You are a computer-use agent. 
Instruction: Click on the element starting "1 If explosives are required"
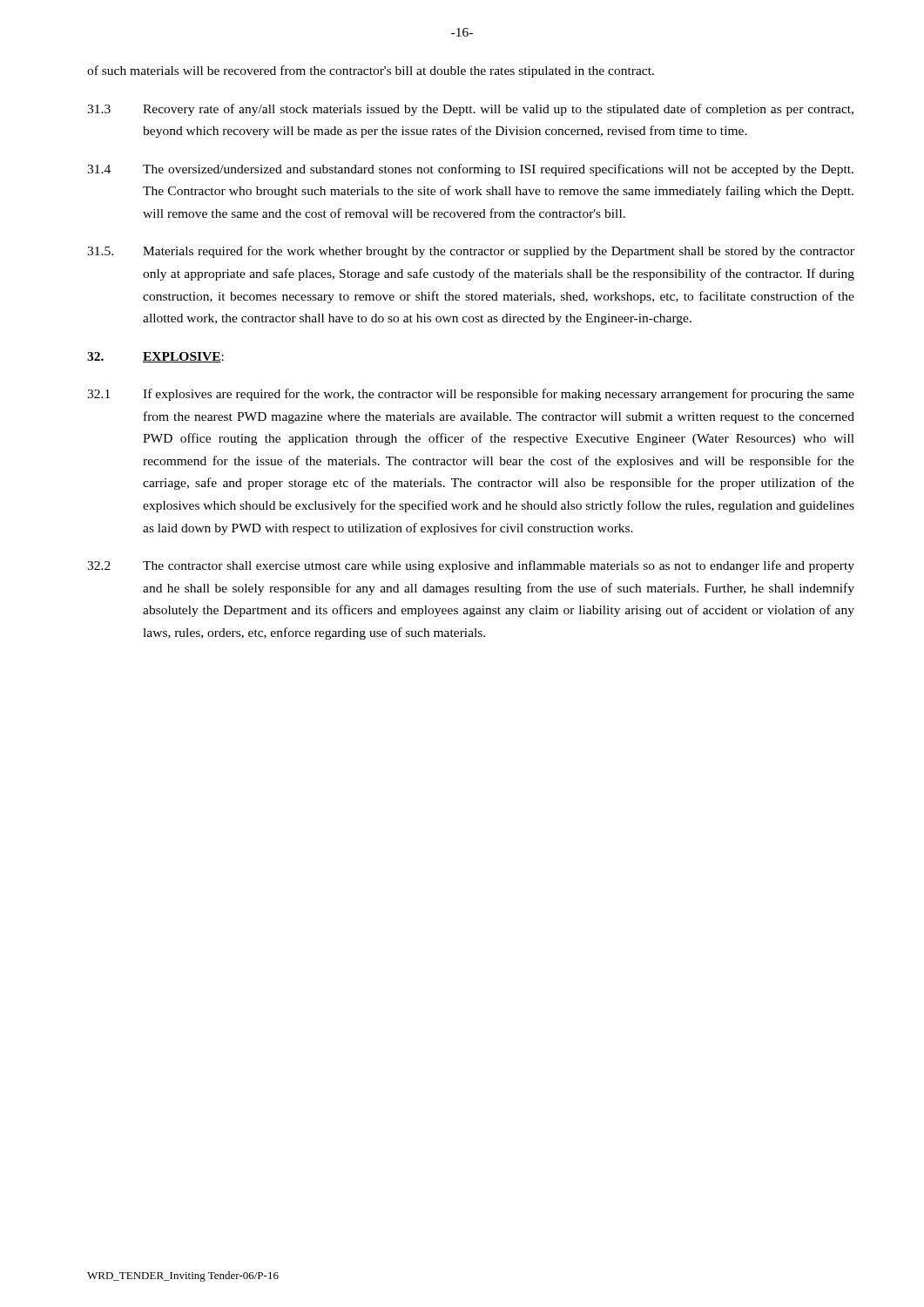(x=471, y=461)
